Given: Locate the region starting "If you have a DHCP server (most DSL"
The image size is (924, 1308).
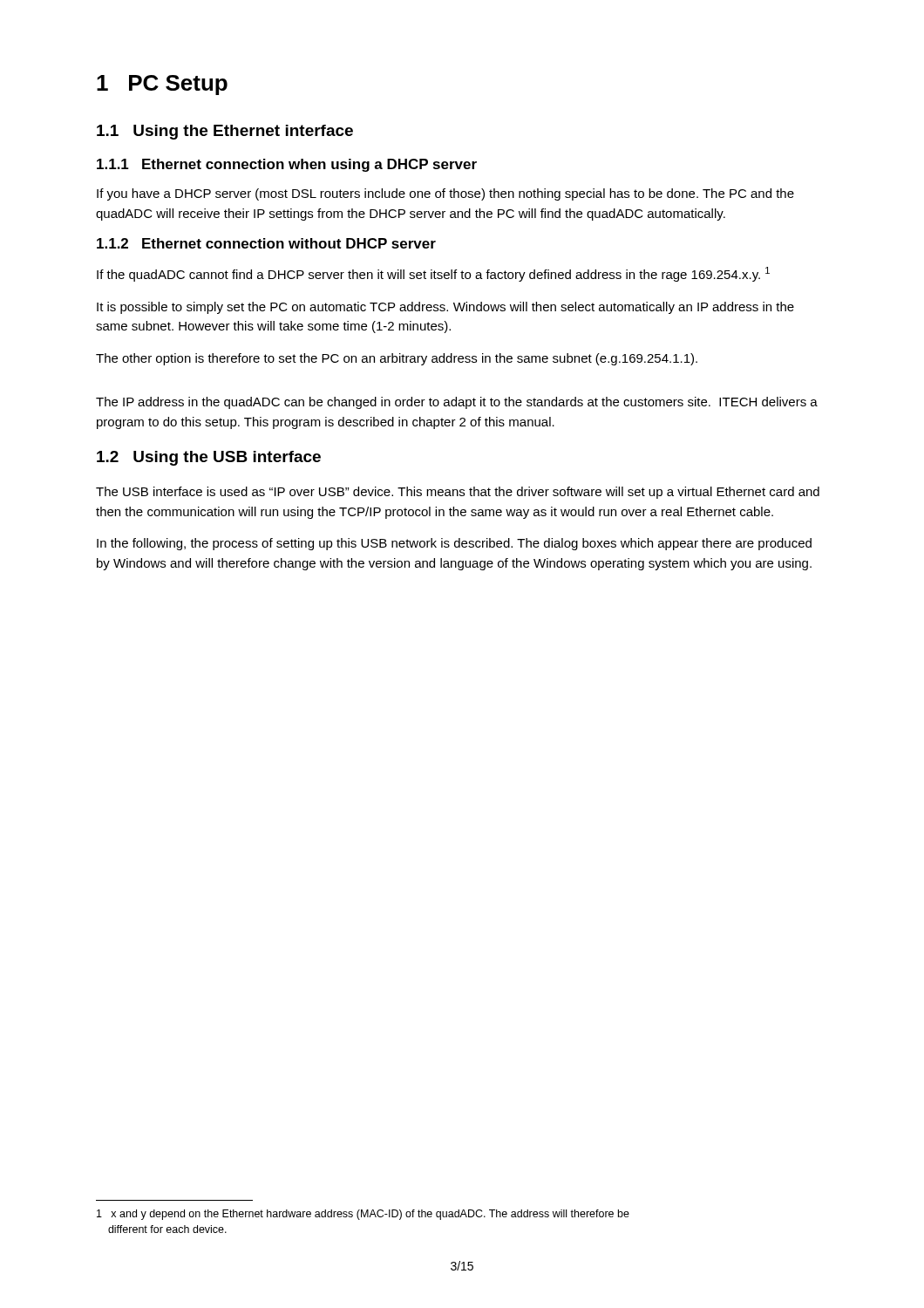Looking at the screenshot, I should click(462, 204).
